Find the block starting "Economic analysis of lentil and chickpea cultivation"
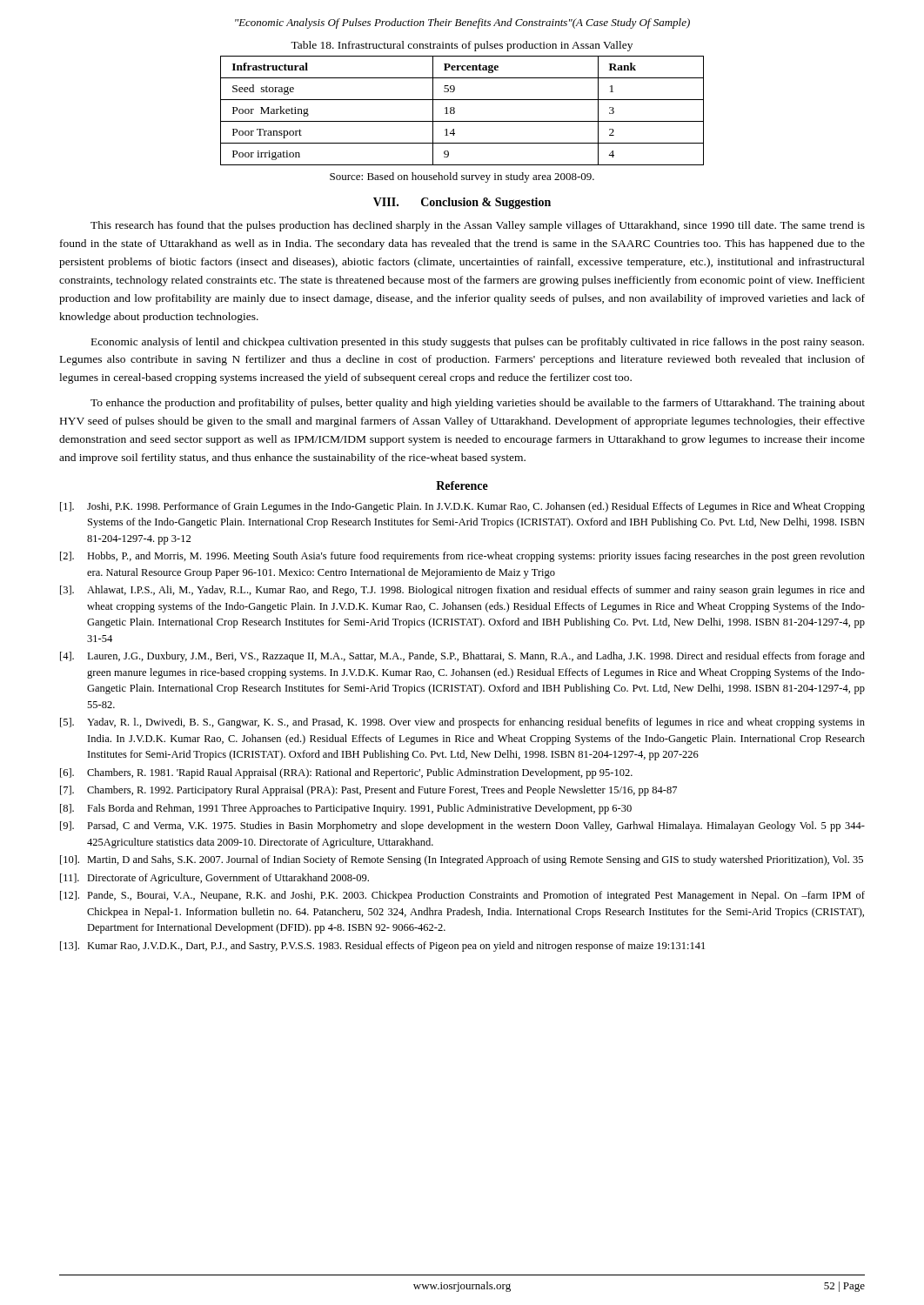Screen dimensions: 1305x924 pyautogui.click(x=462, y=359)
